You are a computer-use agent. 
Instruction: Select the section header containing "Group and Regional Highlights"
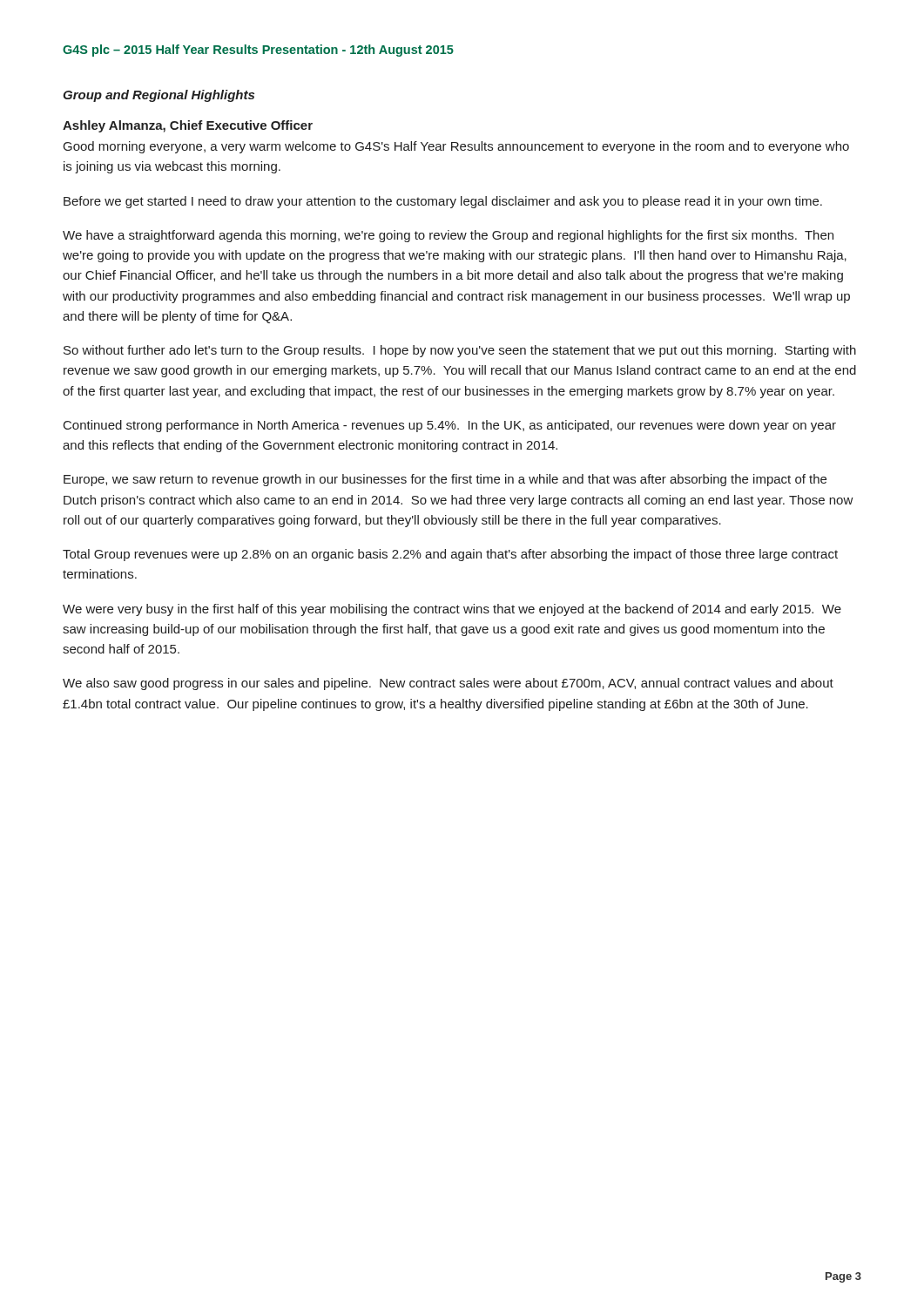pos(159,95)
